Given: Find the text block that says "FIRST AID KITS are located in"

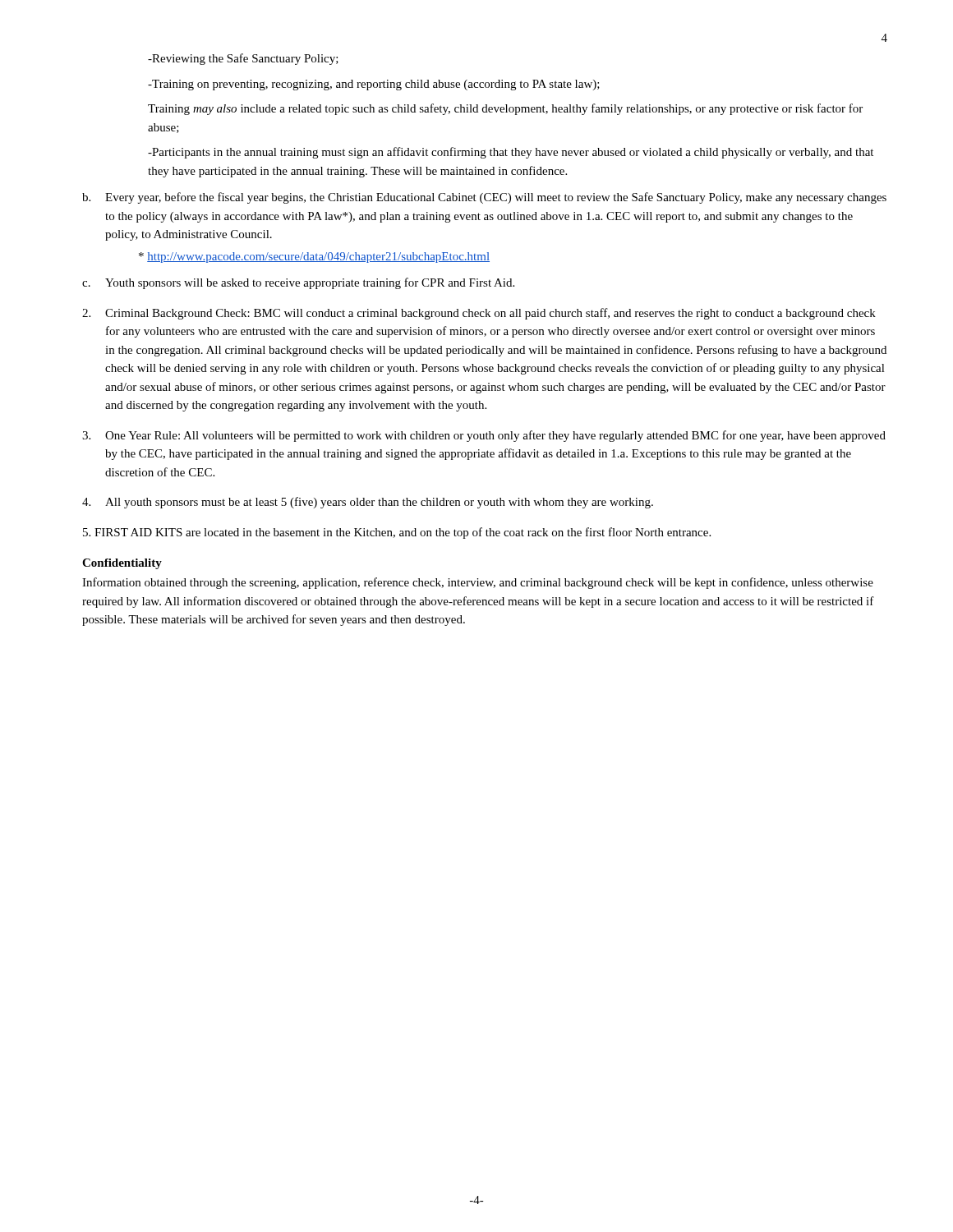Looking at the screenshot, I should pyautogui.click(x=397, y=532).
